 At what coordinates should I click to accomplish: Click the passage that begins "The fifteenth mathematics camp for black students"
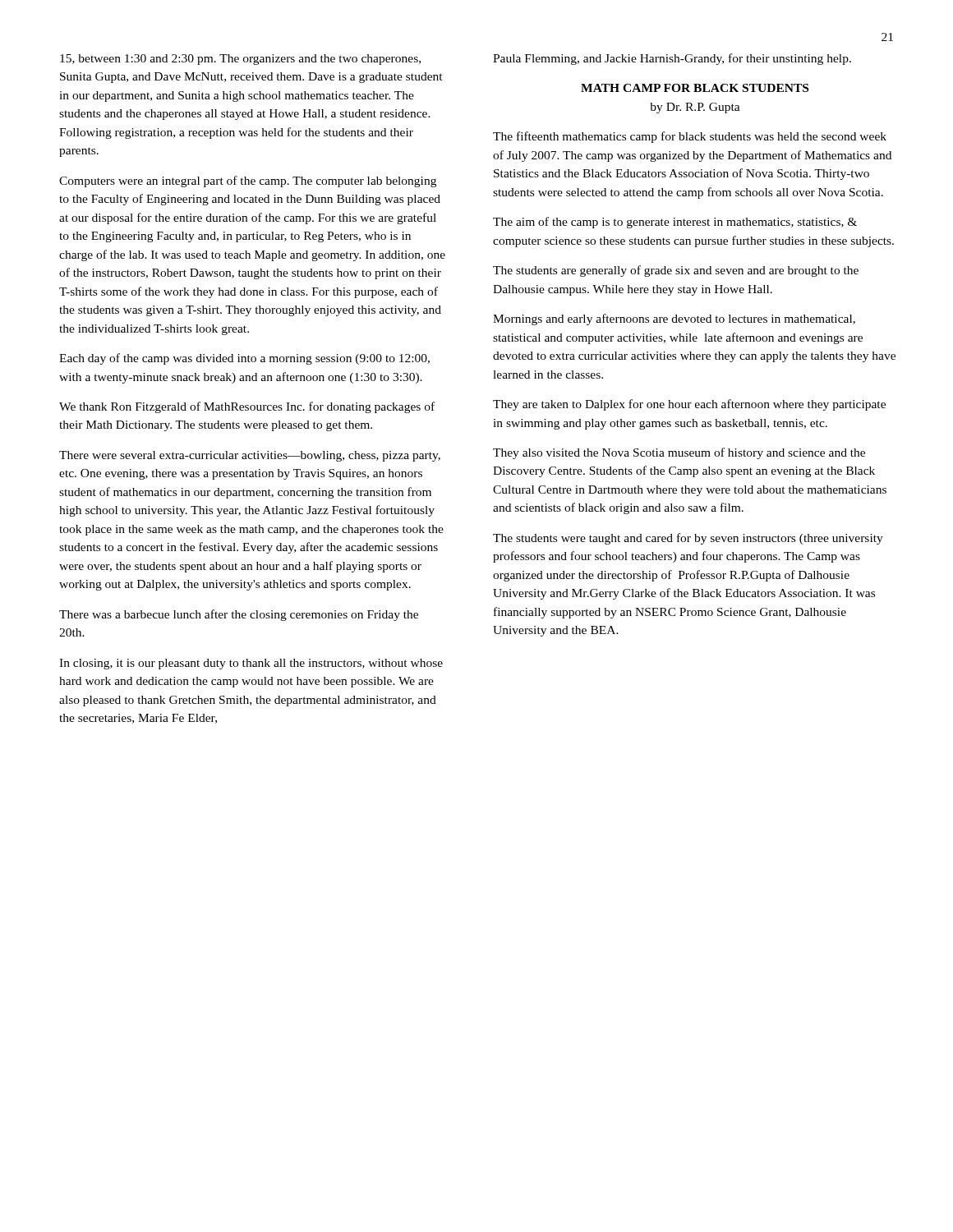click(x=692, y=164)
